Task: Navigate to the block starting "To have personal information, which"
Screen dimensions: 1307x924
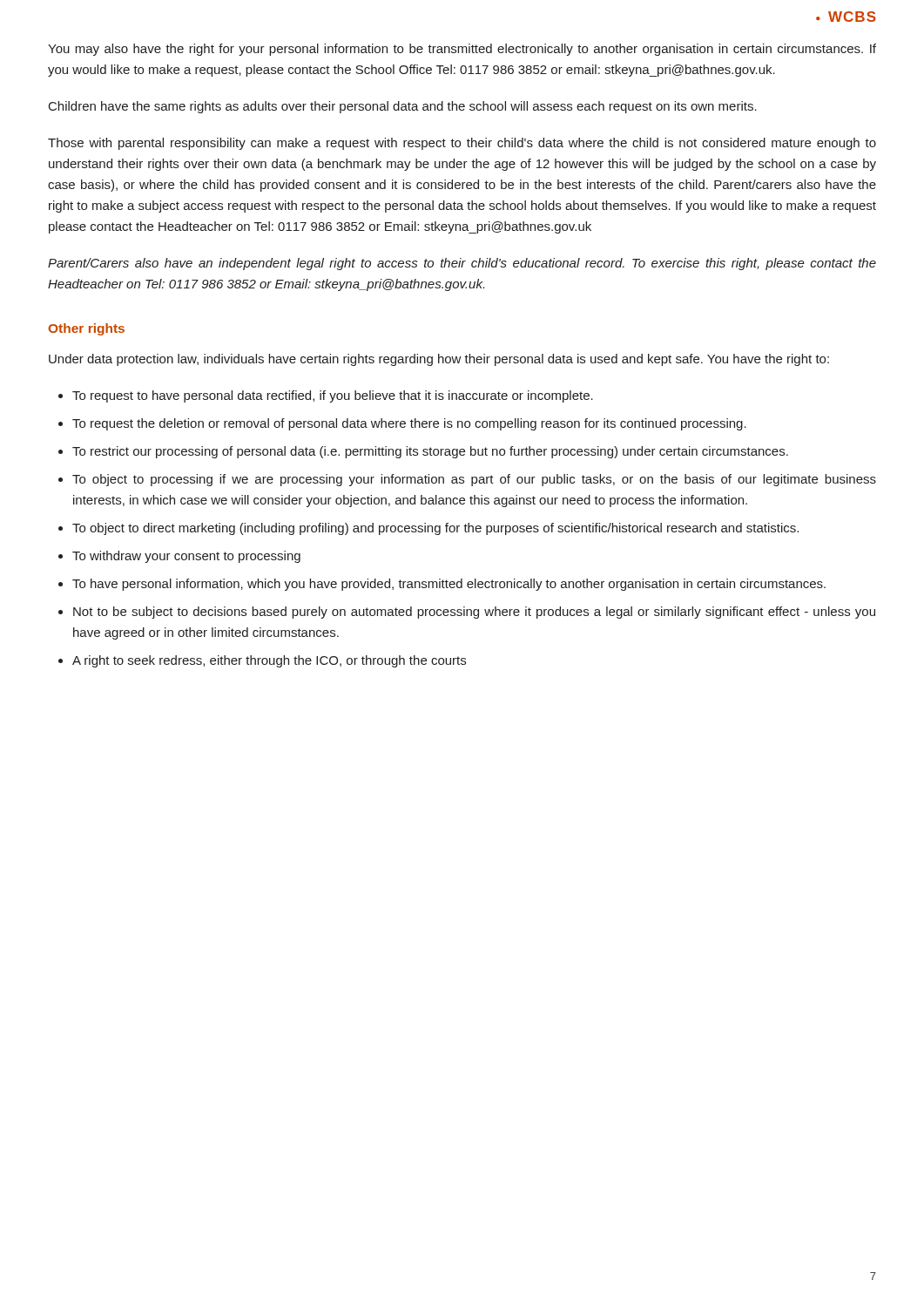Action: 474,584
